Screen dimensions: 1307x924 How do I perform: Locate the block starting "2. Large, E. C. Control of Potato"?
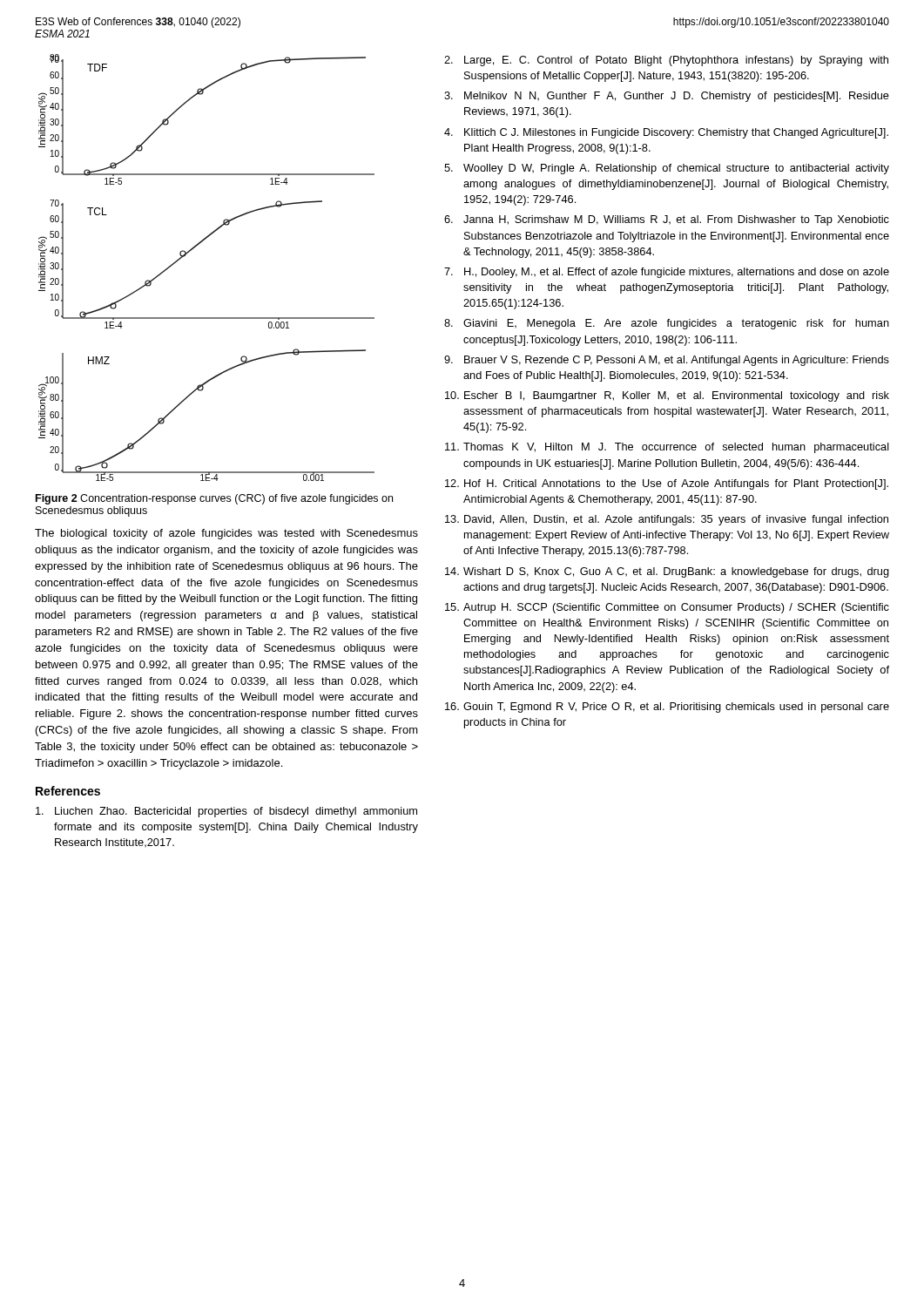coord(667,68)
